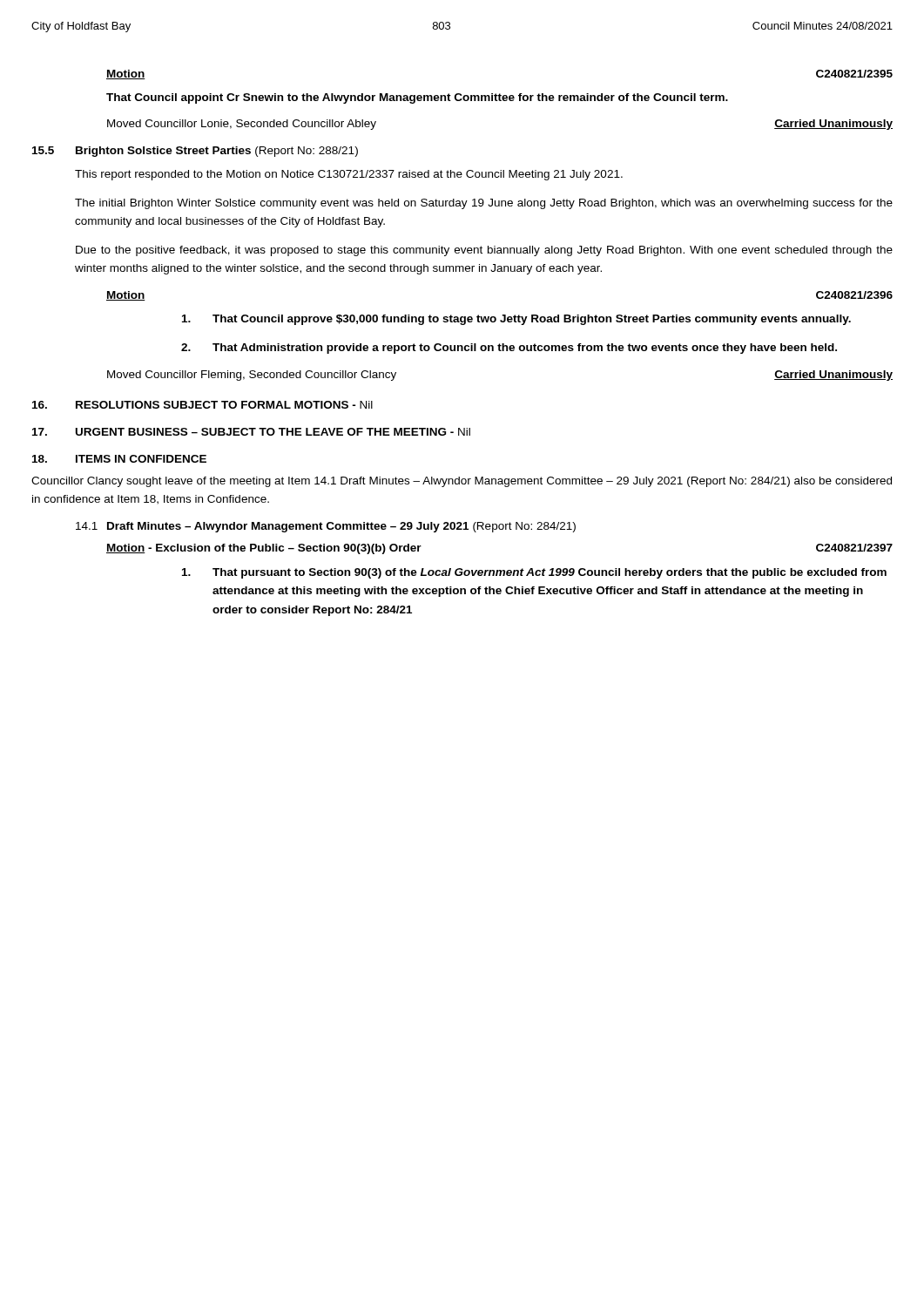Where is the passage that starts "The initial Brighton Winter Solstice community event was"?

[484, 212]
